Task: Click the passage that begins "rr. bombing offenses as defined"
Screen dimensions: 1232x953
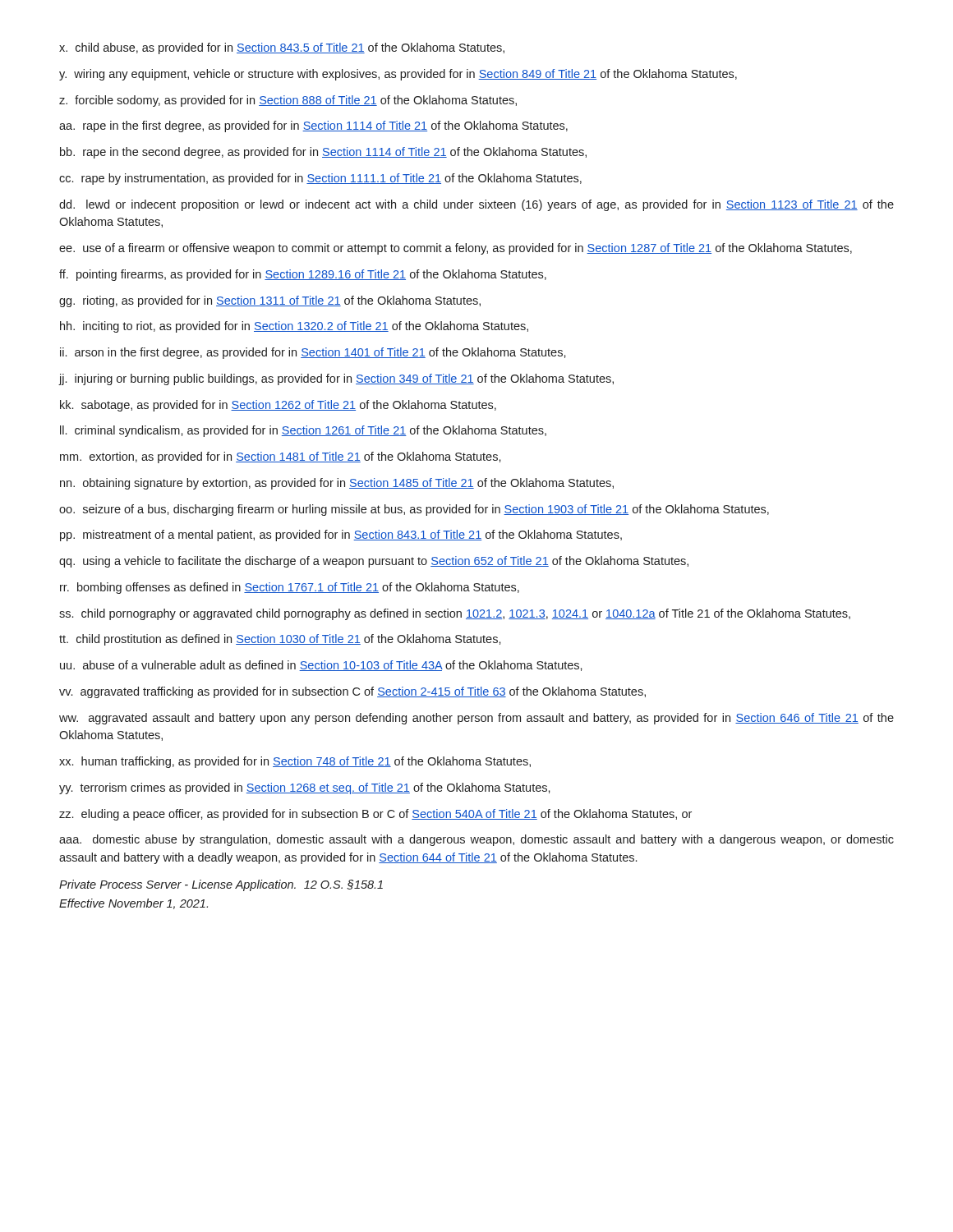Action: tap(290, 587)
